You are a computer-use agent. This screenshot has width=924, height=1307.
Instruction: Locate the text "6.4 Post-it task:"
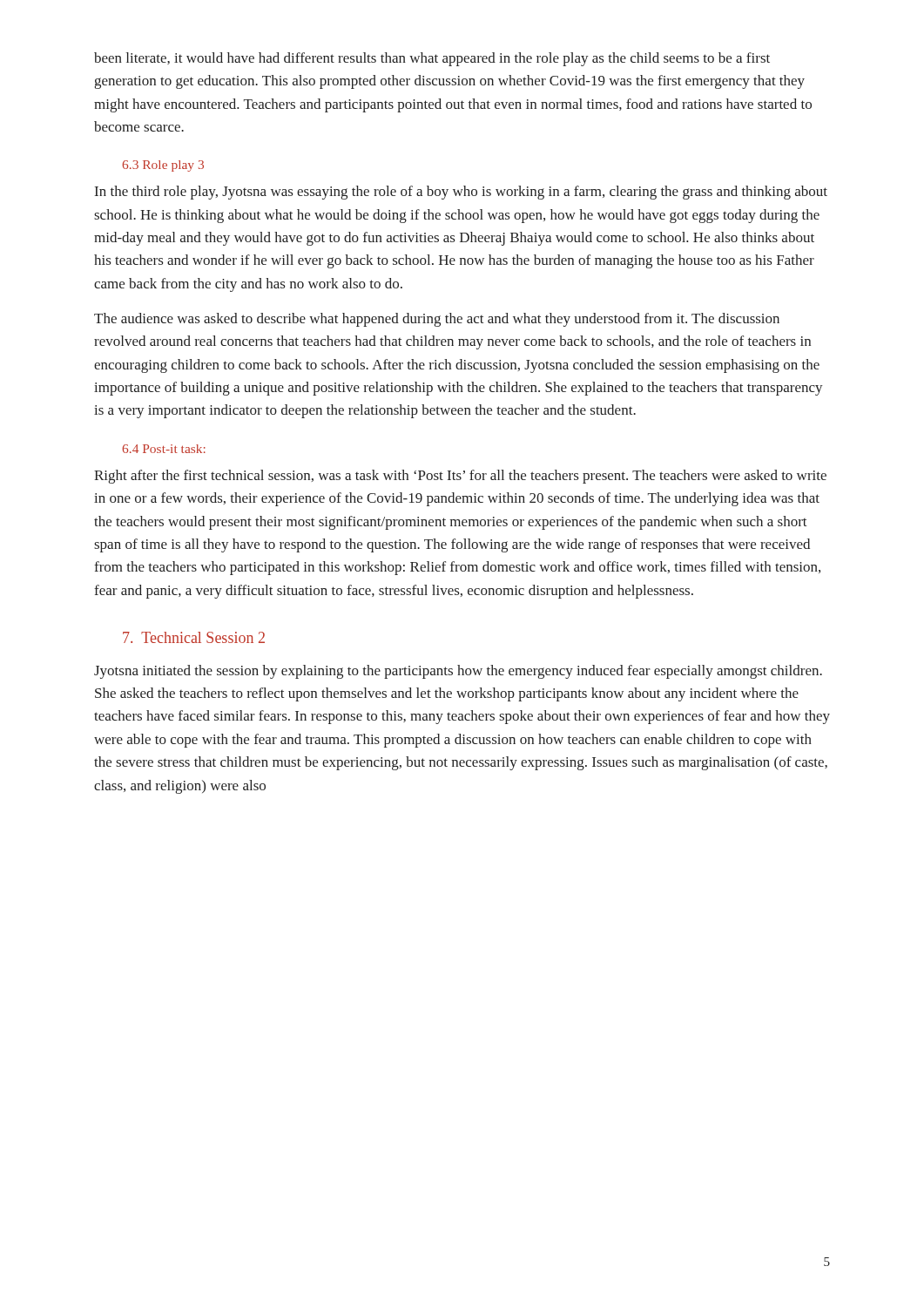click(164, 448)
